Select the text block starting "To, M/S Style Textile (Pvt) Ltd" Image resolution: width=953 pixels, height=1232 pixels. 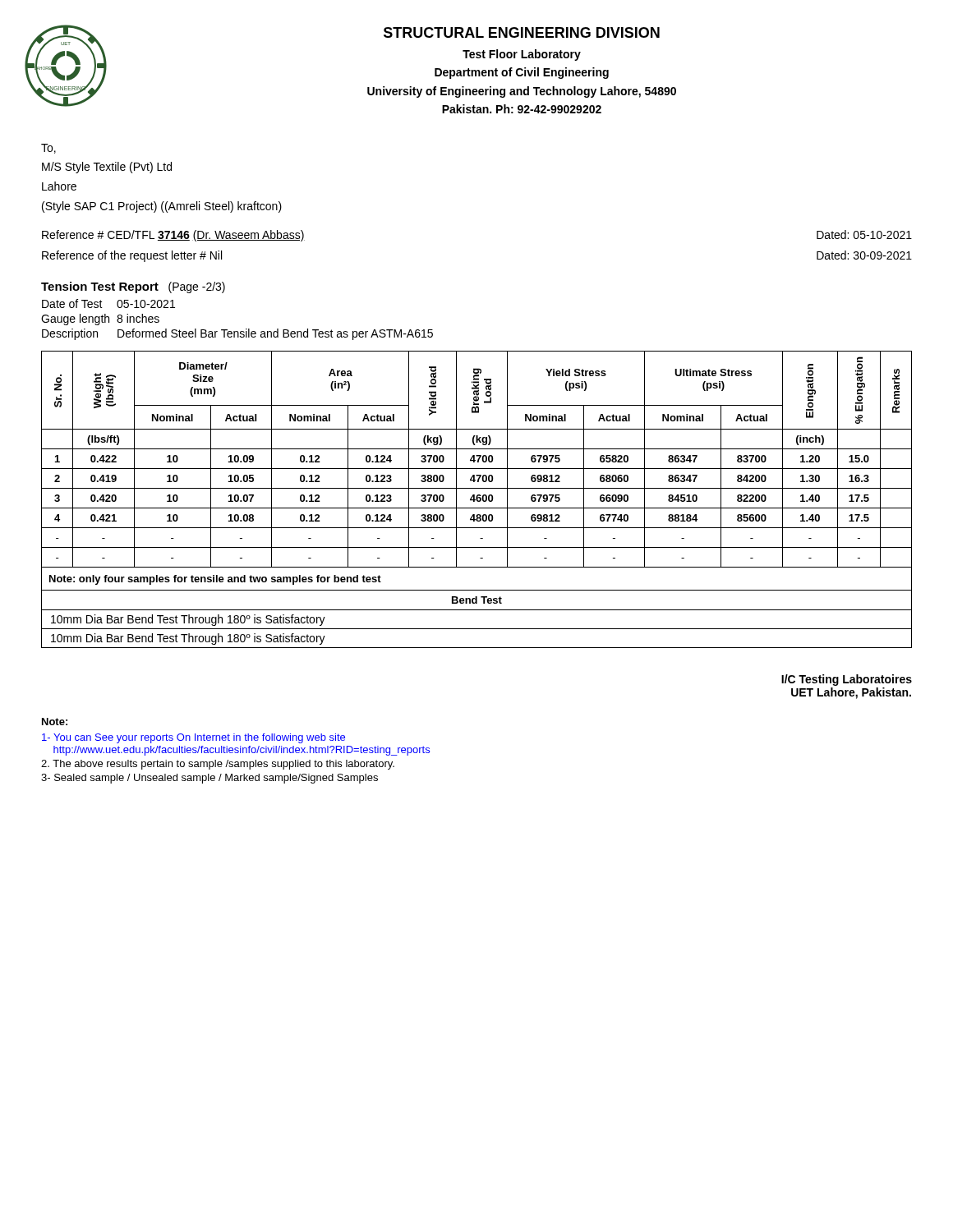coord(161,177)
